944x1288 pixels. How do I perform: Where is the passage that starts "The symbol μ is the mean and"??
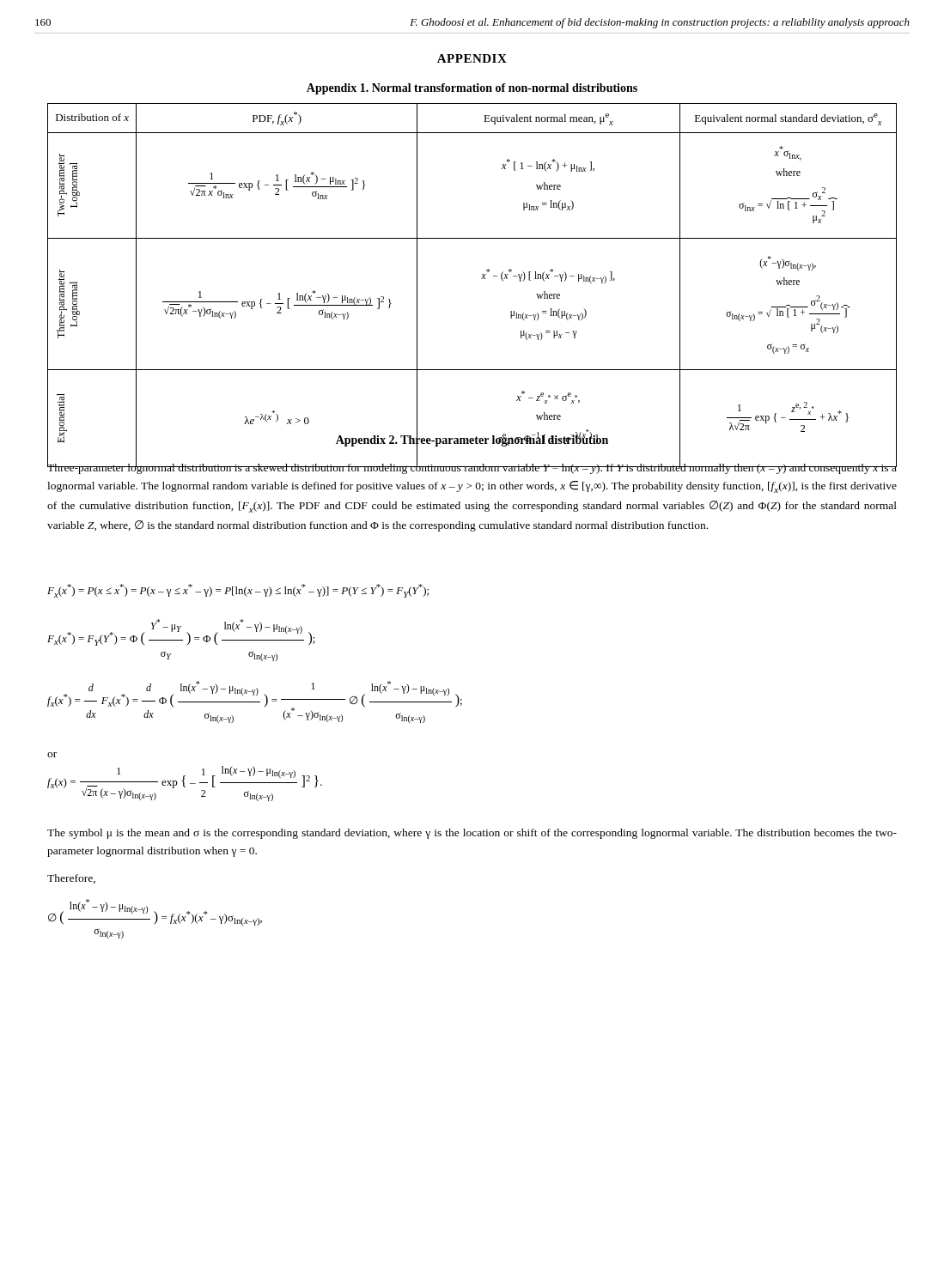coord(472,841)
